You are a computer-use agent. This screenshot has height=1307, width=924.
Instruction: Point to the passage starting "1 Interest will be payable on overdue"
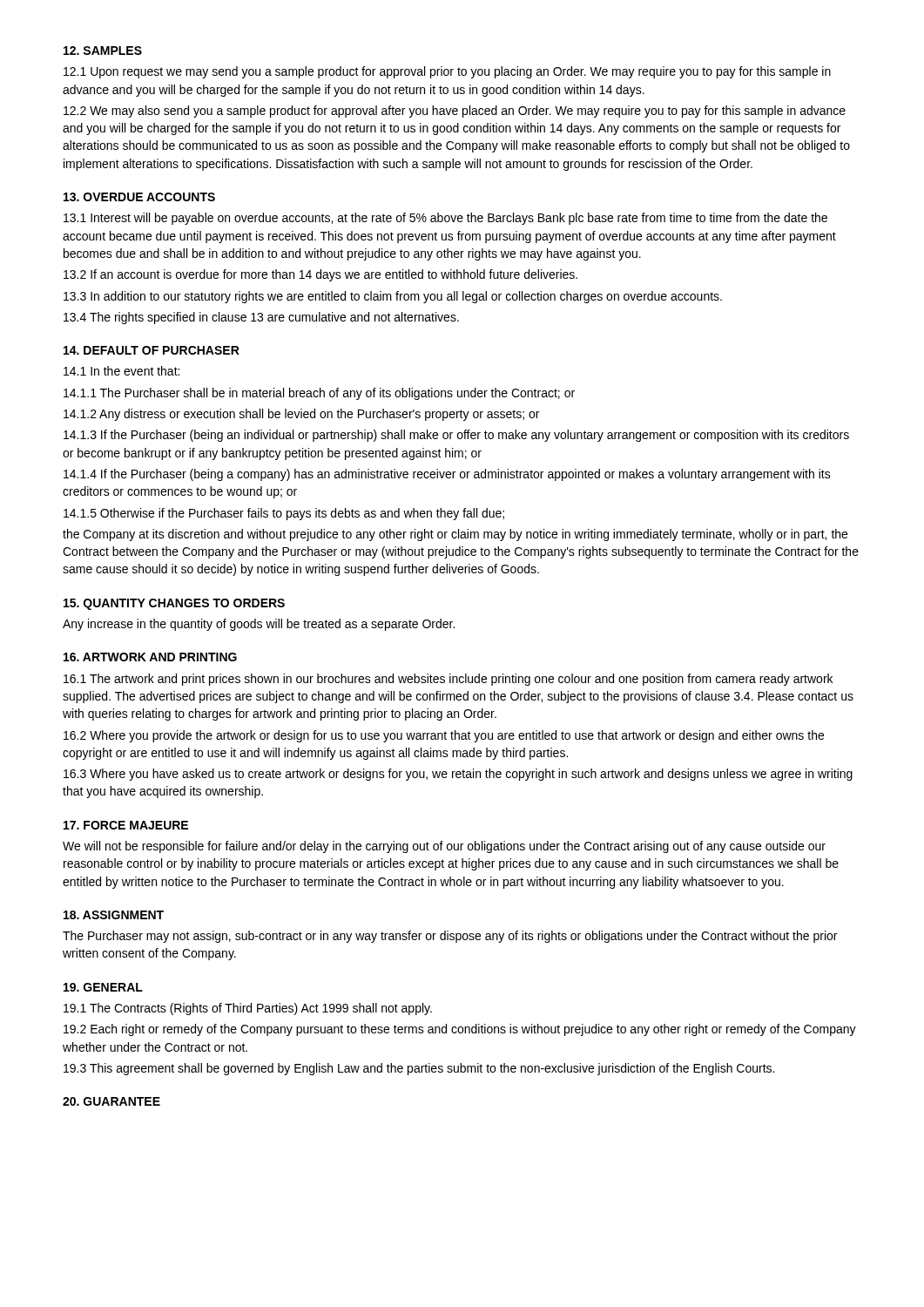click(x=462, y=268)
